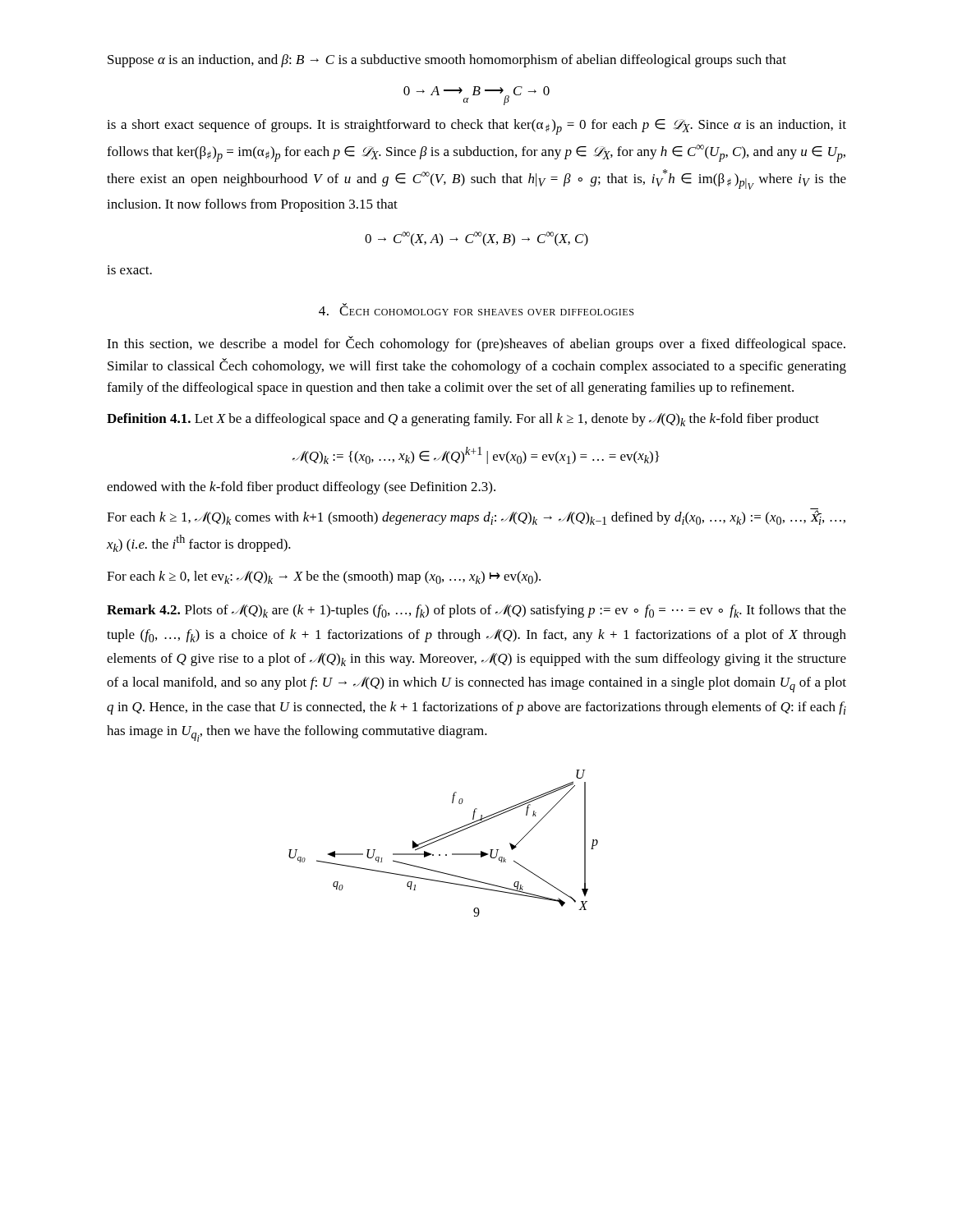Click on the region starting "Suppose α is an"
Image resolution: width=953 pixels, height=1232 pixels.
(x=446, y=60)
